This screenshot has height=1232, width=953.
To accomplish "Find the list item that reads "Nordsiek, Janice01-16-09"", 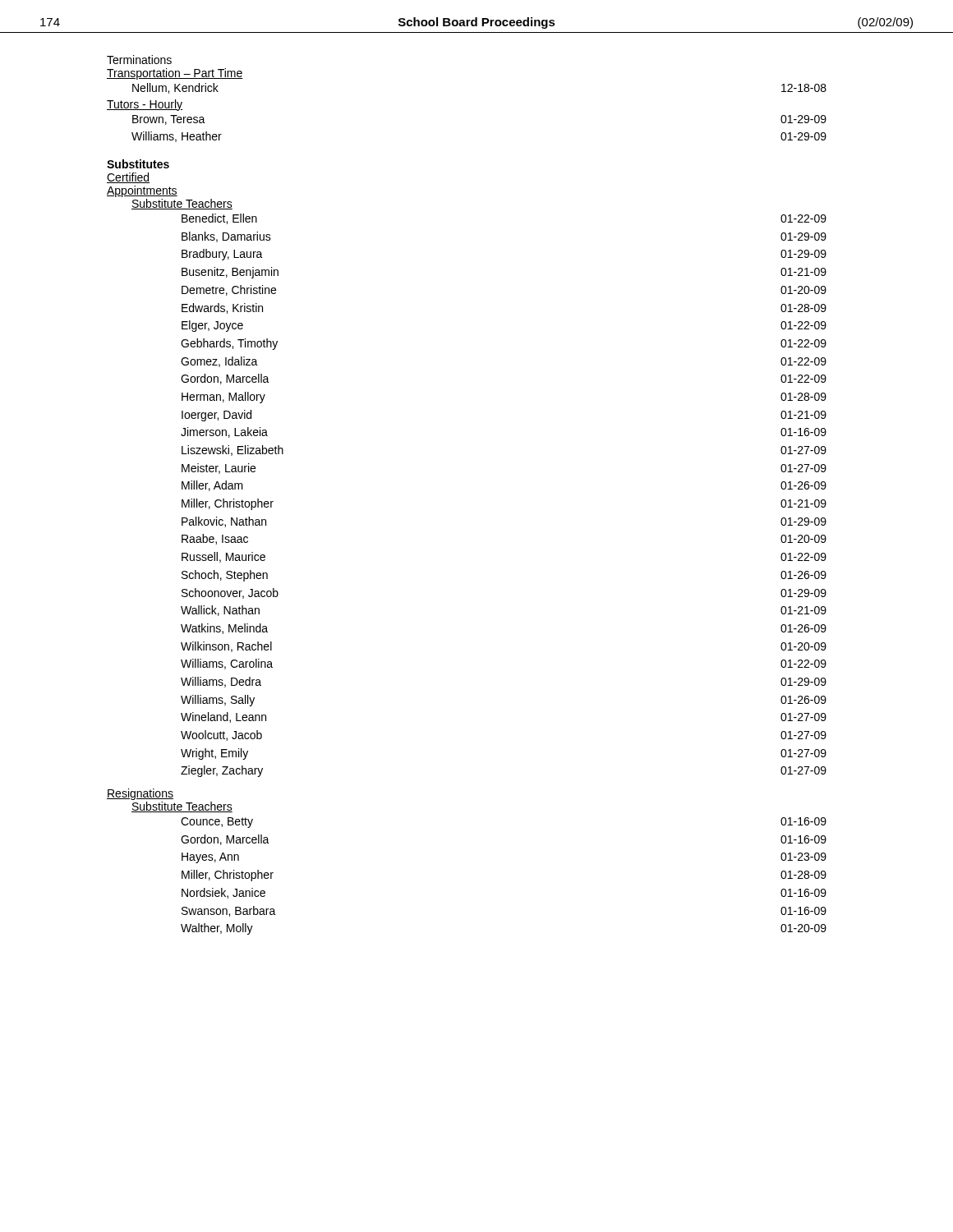I will (223, 893).
